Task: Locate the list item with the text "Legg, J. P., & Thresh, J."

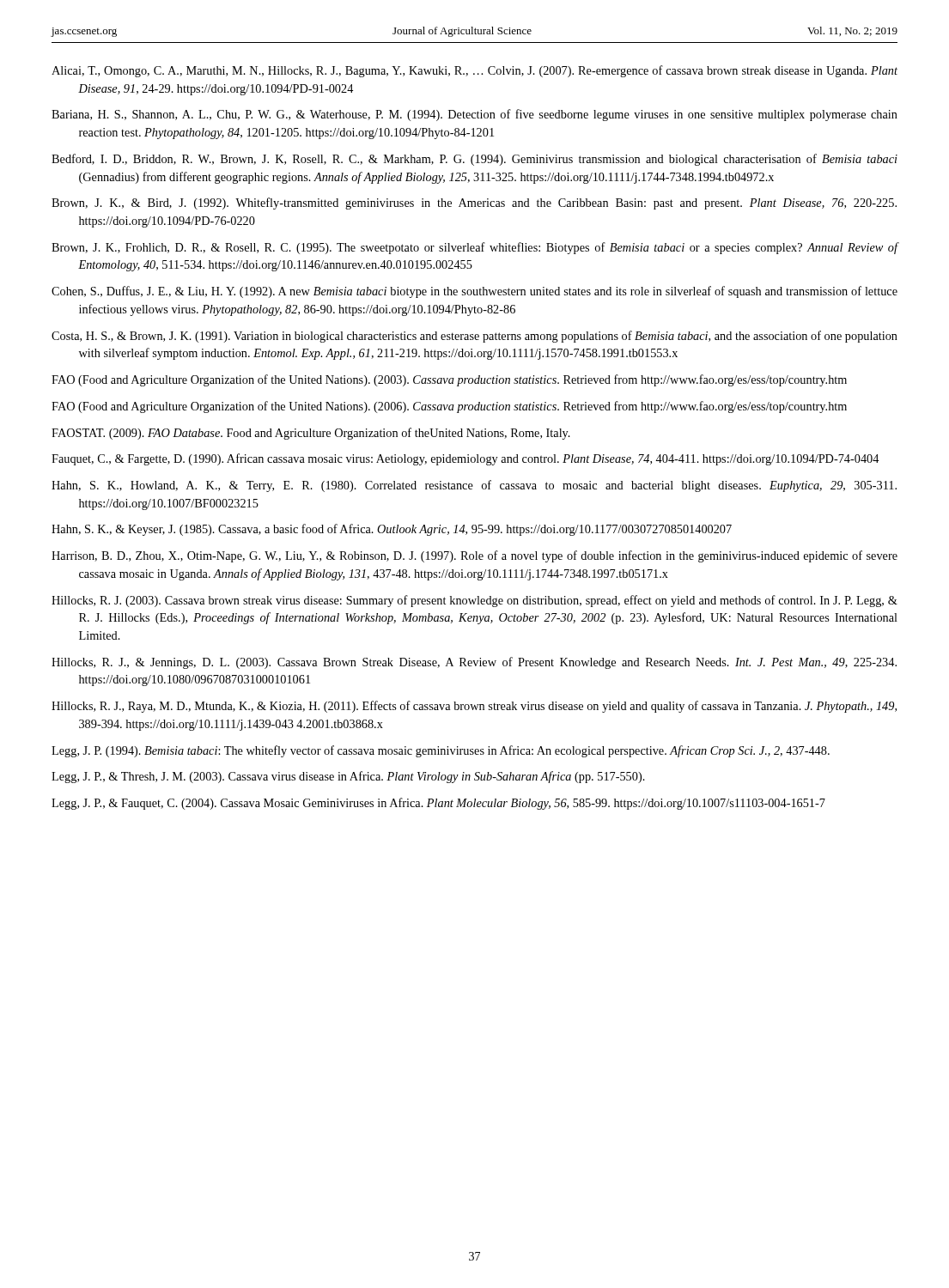Action: pos(474,777)
